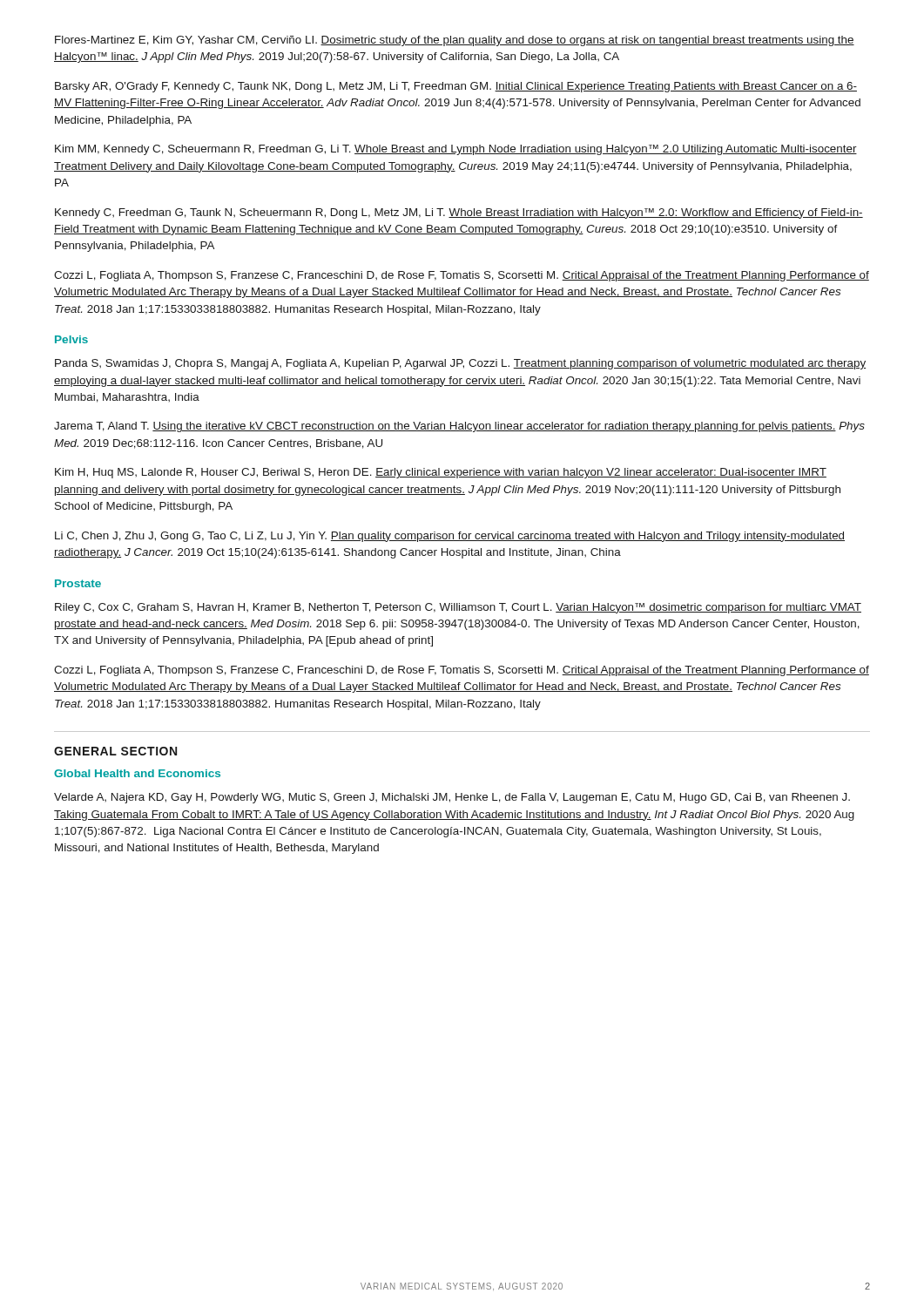Navigate to the region starting "Kennedy C, Freedman"
924x1307 pixels.
462,229
